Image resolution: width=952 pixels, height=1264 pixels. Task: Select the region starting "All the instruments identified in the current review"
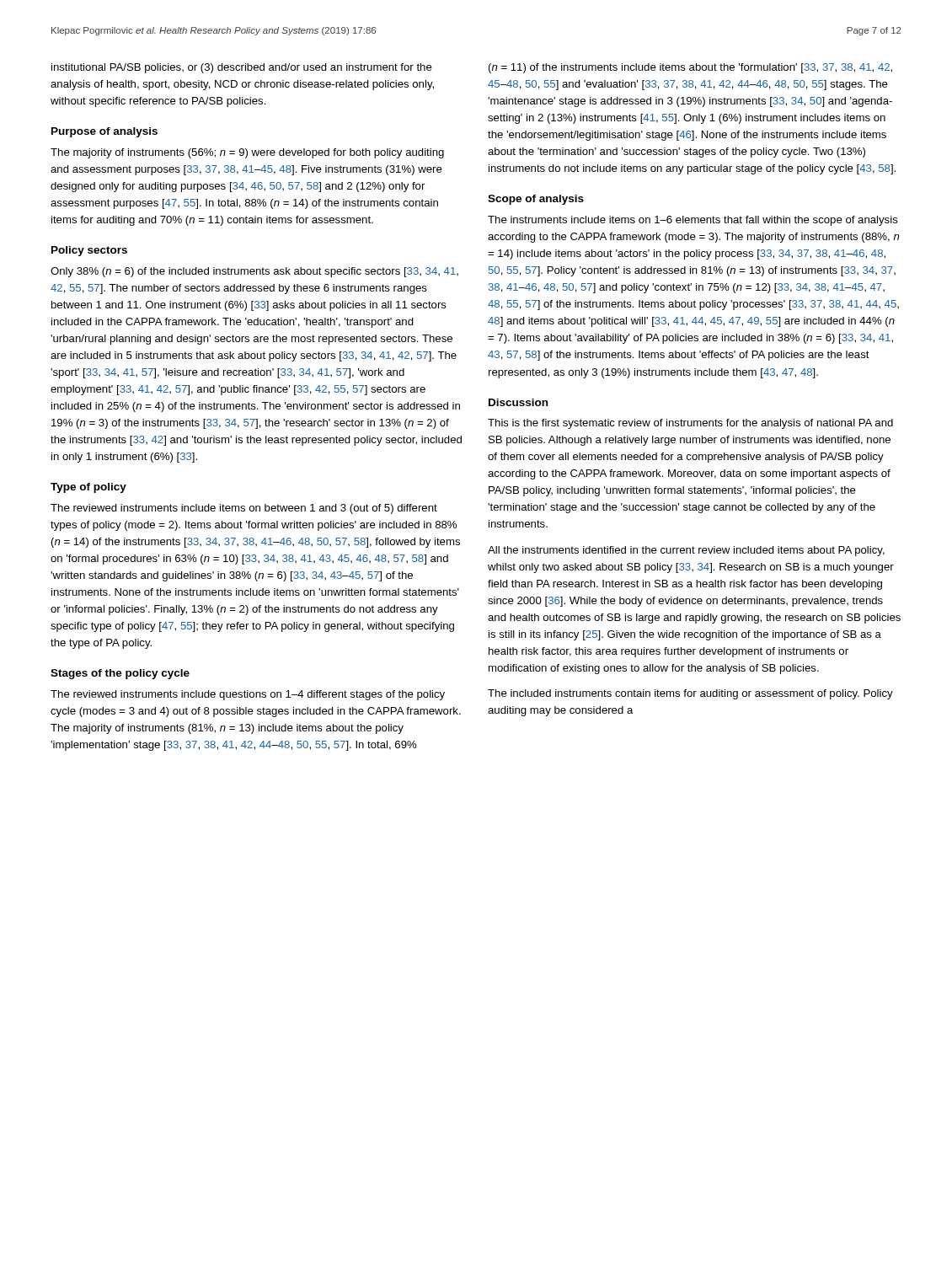click(x=694, y=609)
